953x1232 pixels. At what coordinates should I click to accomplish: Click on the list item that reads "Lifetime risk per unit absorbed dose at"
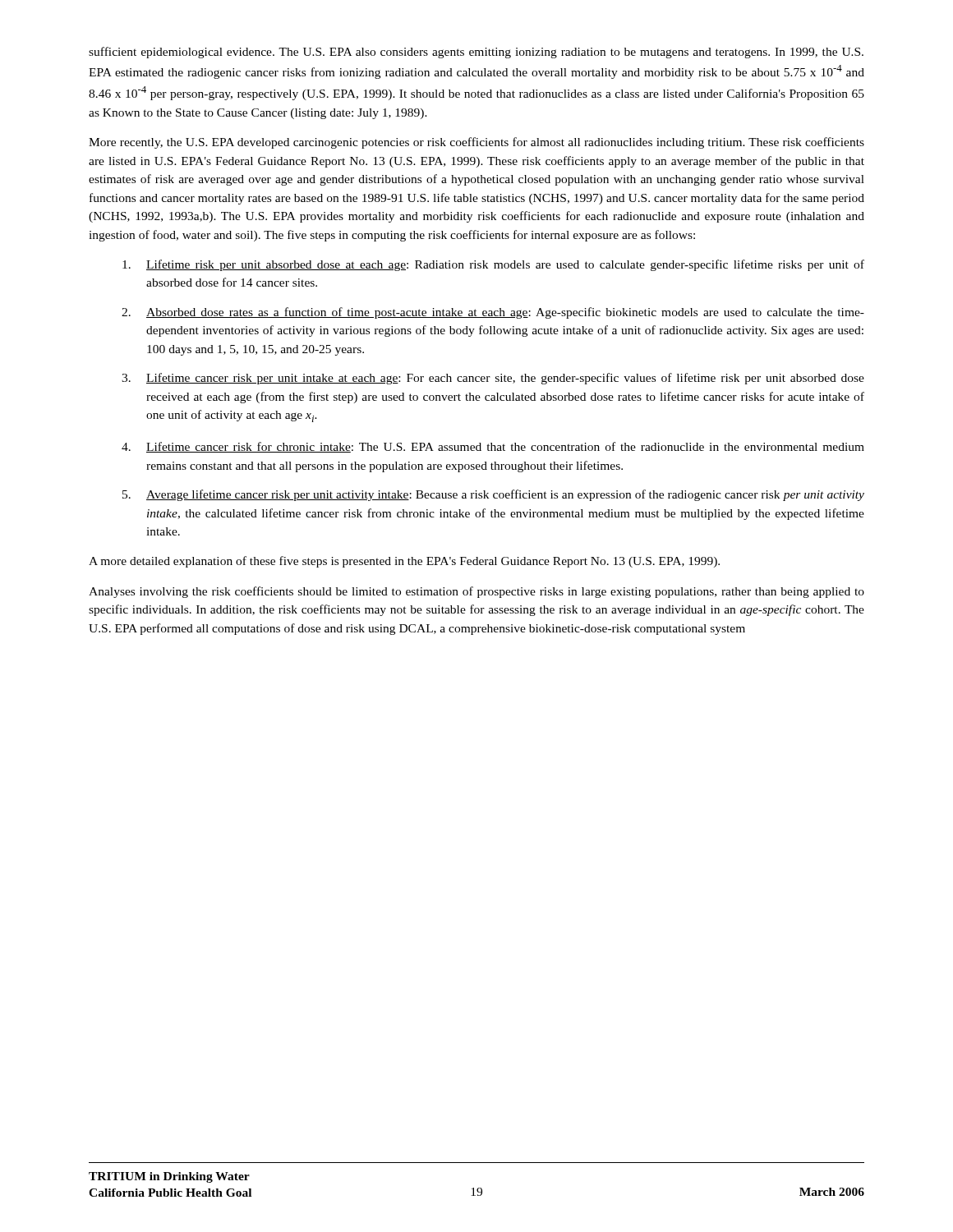tap(493, 274)
